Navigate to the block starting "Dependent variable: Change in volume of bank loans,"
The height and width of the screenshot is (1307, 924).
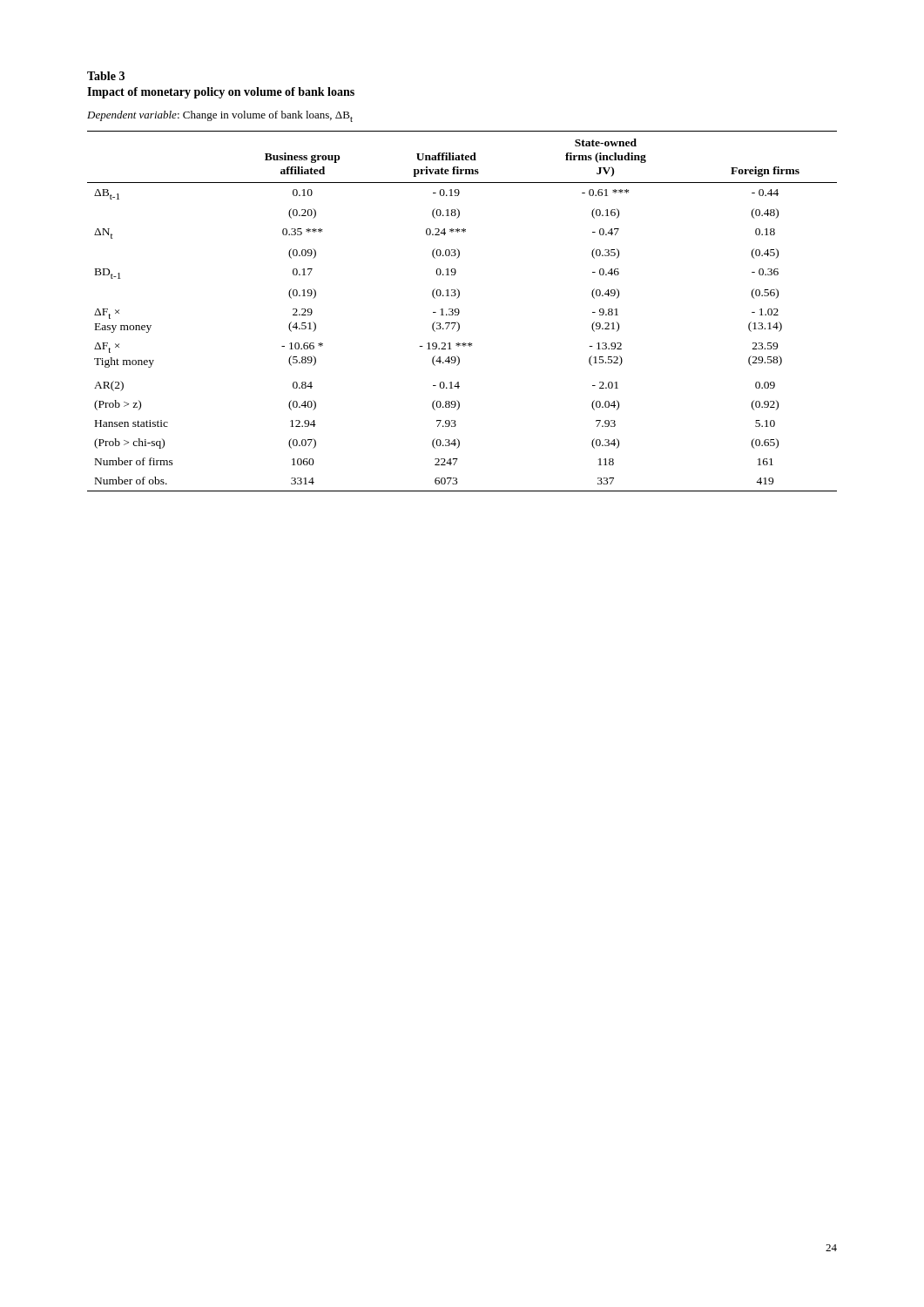(220, 116)
